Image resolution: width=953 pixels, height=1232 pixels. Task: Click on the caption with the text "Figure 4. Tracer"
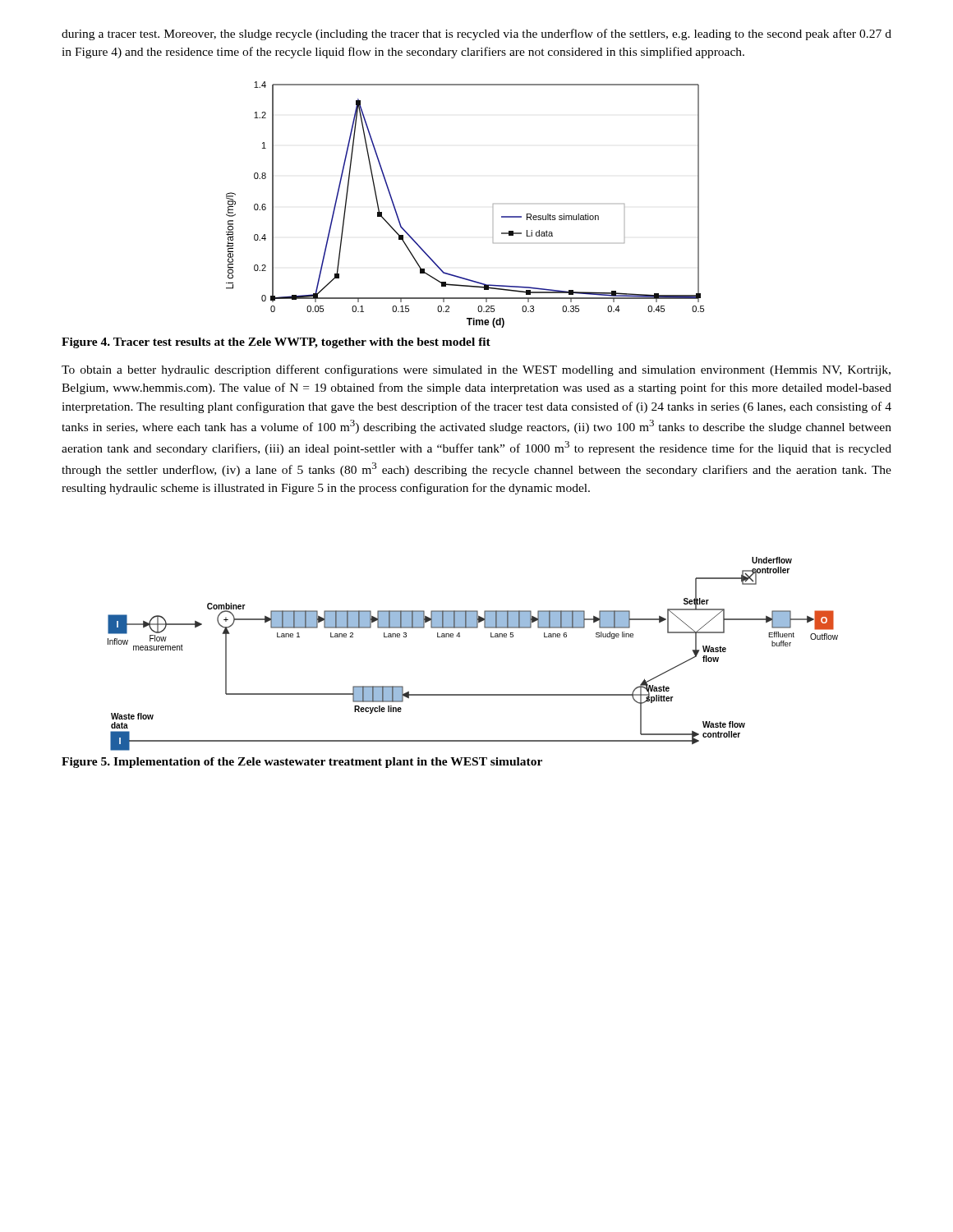point(276,341)
